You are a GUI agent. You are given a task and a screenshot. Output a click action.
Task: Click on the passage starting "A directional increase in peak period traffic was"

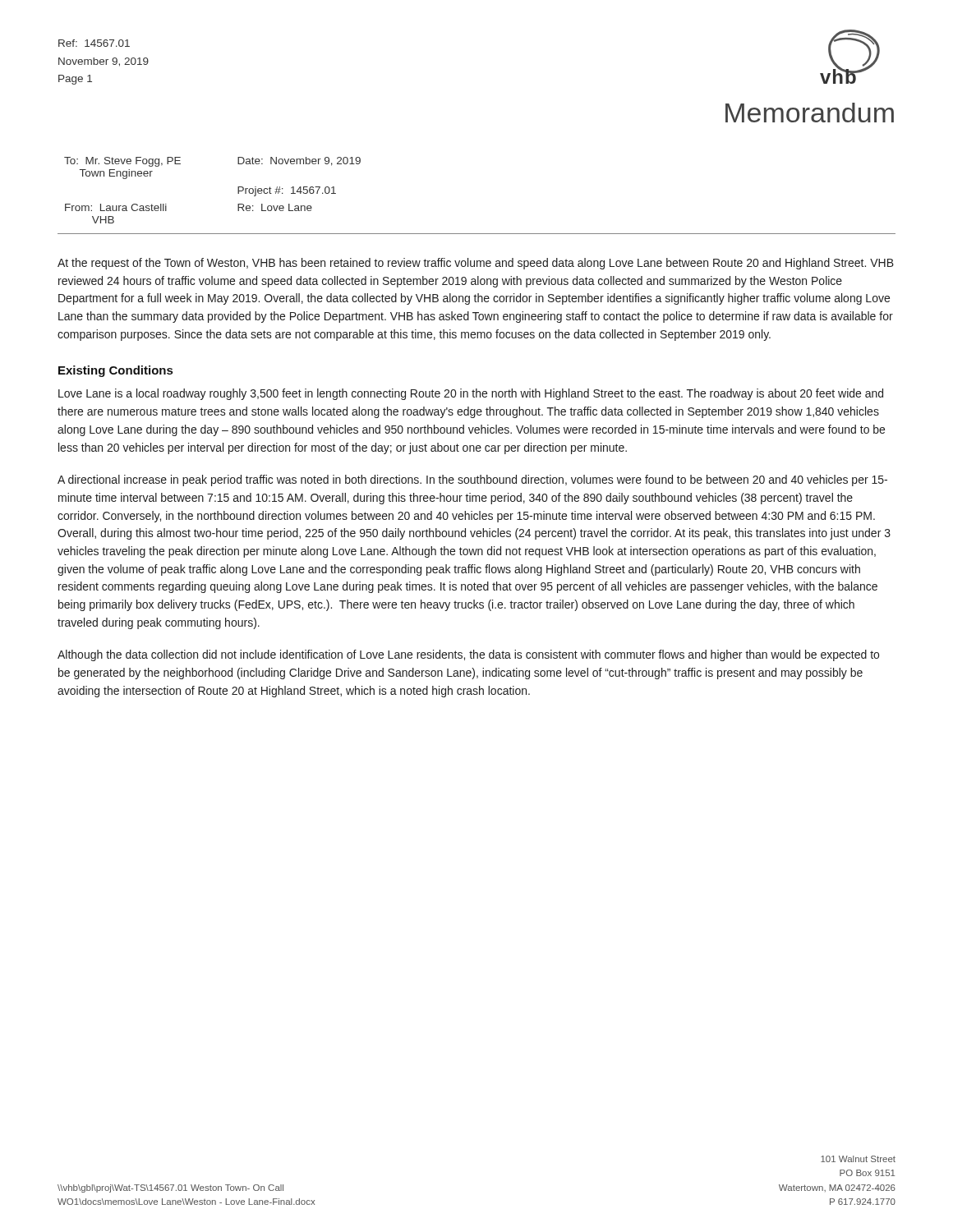474,551
